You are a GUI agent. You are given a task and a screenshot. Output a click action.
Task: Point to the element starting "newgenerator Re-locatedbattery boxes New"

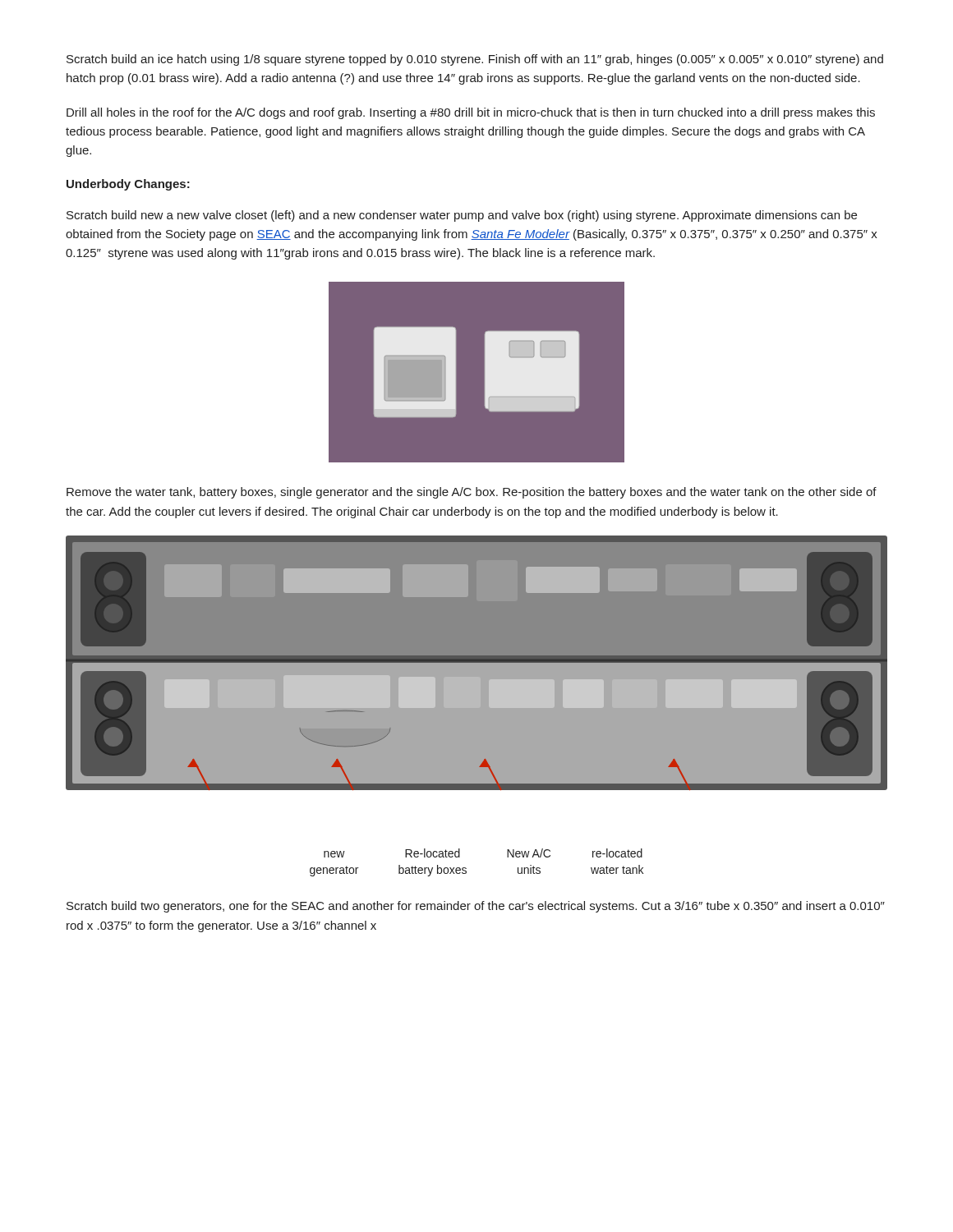(476, 862)
